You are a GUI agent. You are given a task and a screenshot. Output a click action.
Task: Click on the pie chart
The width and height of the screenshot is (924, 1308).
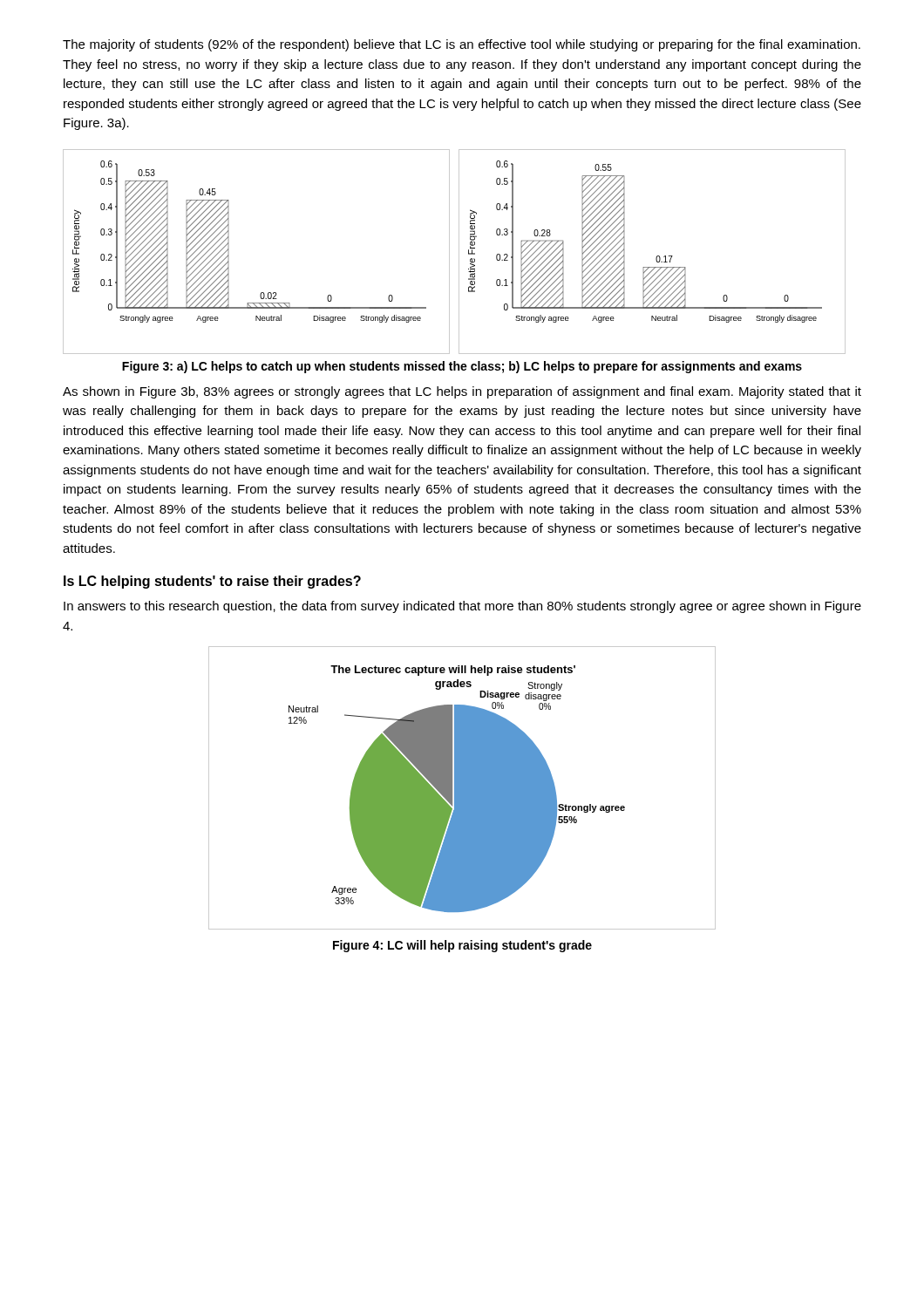462,788
